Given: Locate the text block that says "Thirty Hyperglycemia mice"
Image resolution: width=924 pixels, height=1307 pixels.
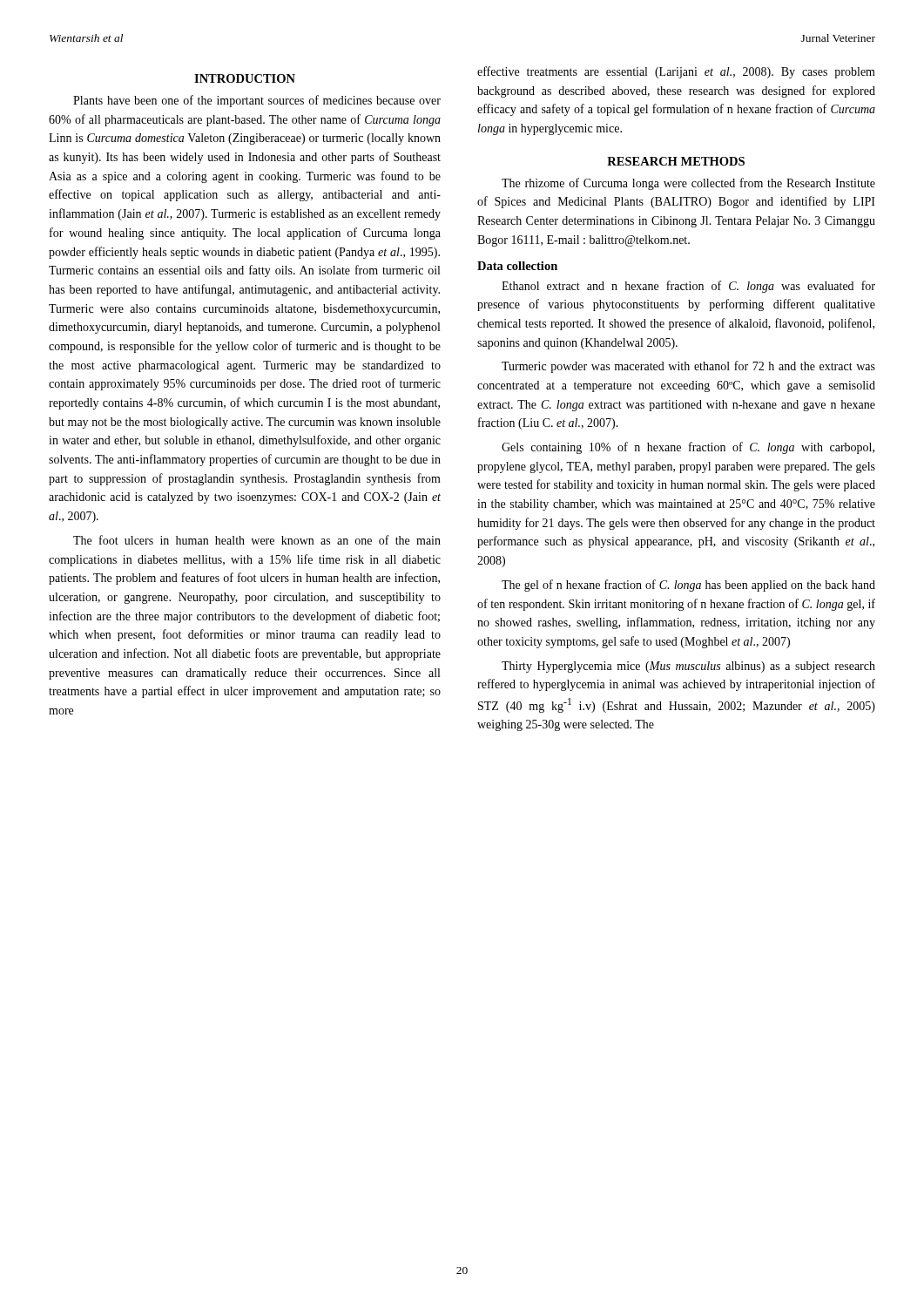Looking at the screenshot, I should click(x=676, y=695).
